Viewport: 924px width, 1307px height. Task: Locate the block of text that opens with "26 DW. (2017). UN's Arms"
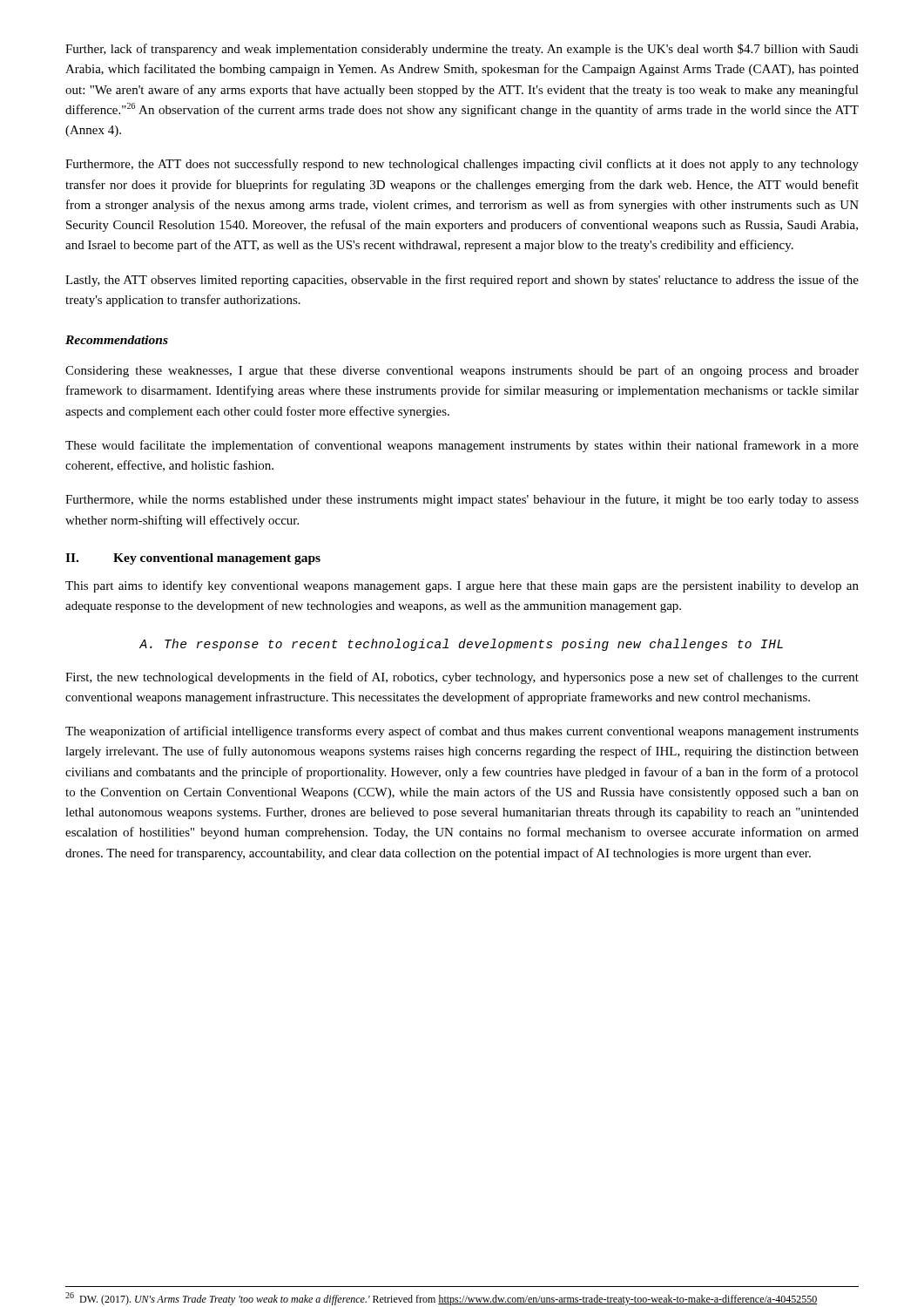click(441, 1298)
